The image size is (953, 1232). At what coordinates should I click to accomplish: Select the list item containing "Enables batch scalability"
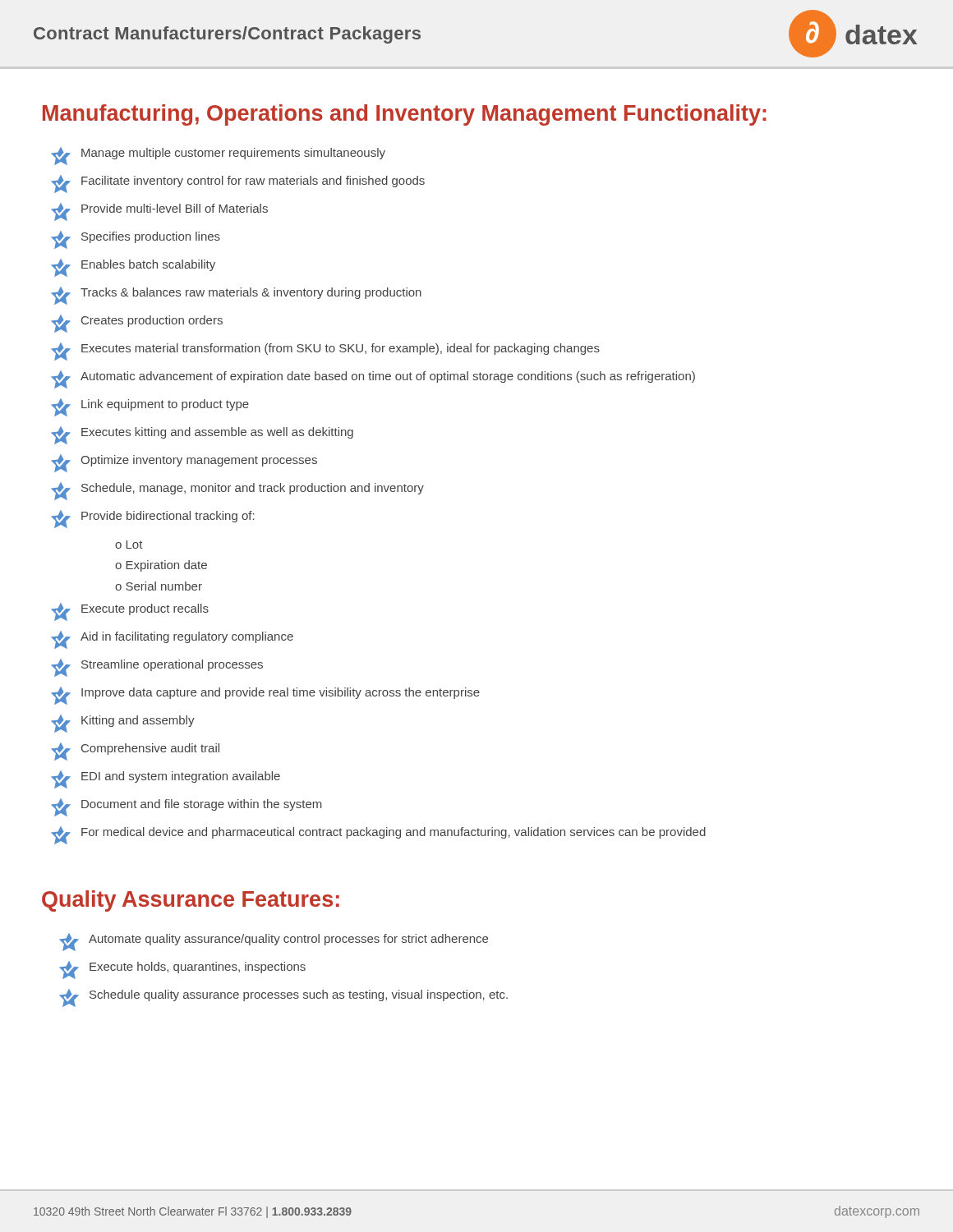coord(132,266)
